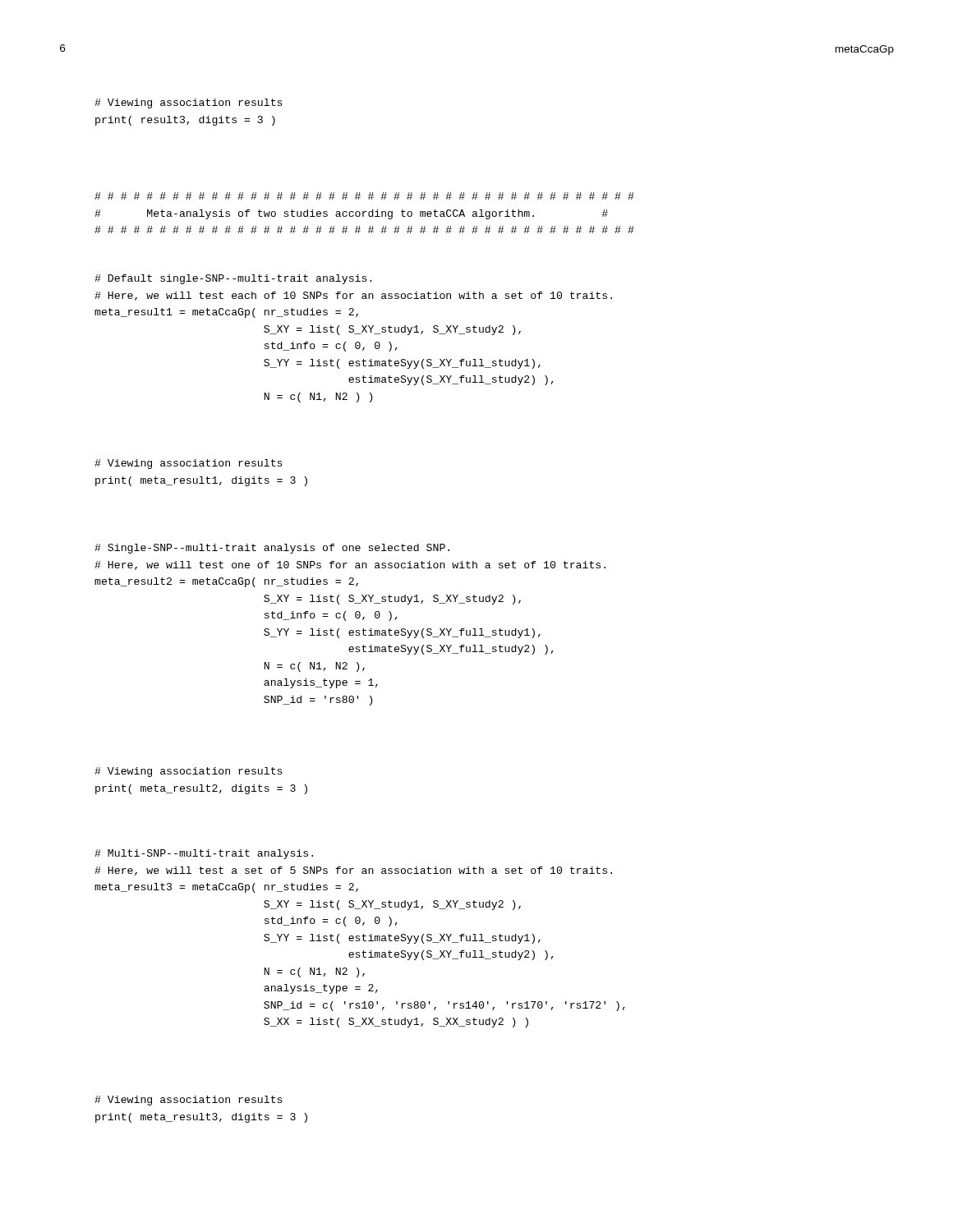The image size is (953, 1232).
Task: Locate the passage starting "Default single-SNP--multi-trait analysis. # Here, we will"
Action: tap(355, 346)
